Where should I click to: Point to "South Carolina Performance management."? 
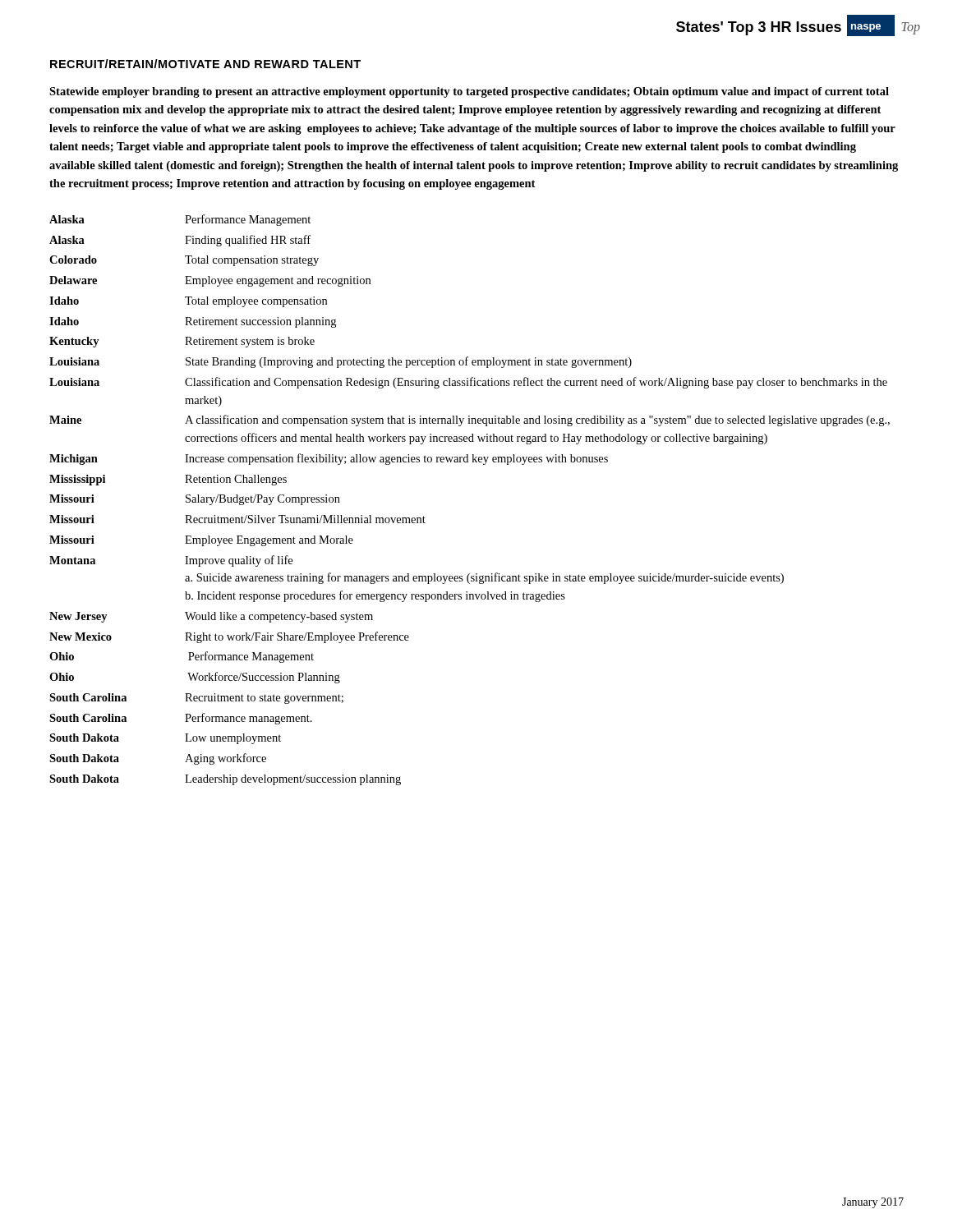tap(89, 720)
